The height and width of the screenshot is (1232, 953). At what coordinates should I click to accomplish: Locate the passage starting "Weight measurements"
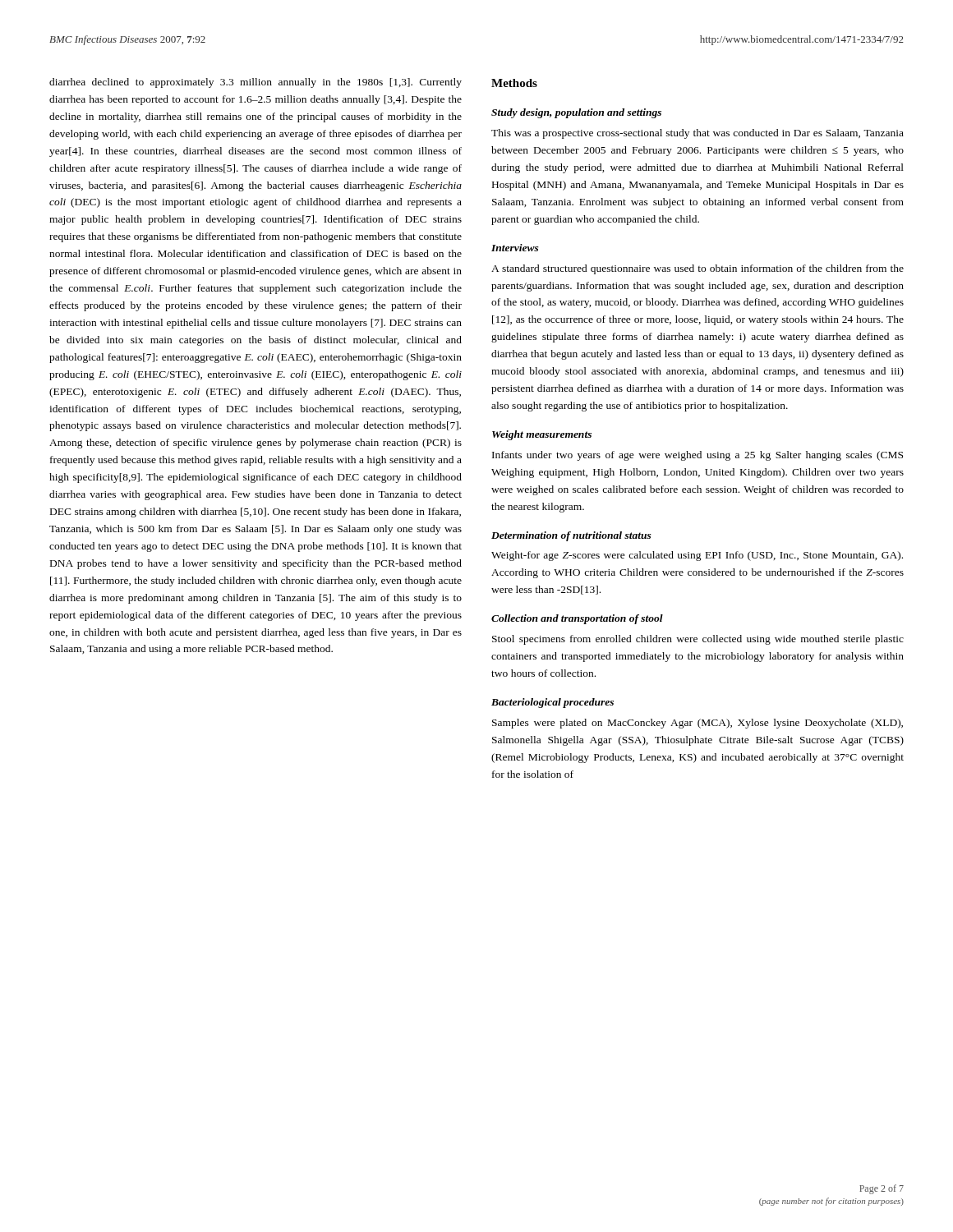pyautogui.click(x=542, y=434)
